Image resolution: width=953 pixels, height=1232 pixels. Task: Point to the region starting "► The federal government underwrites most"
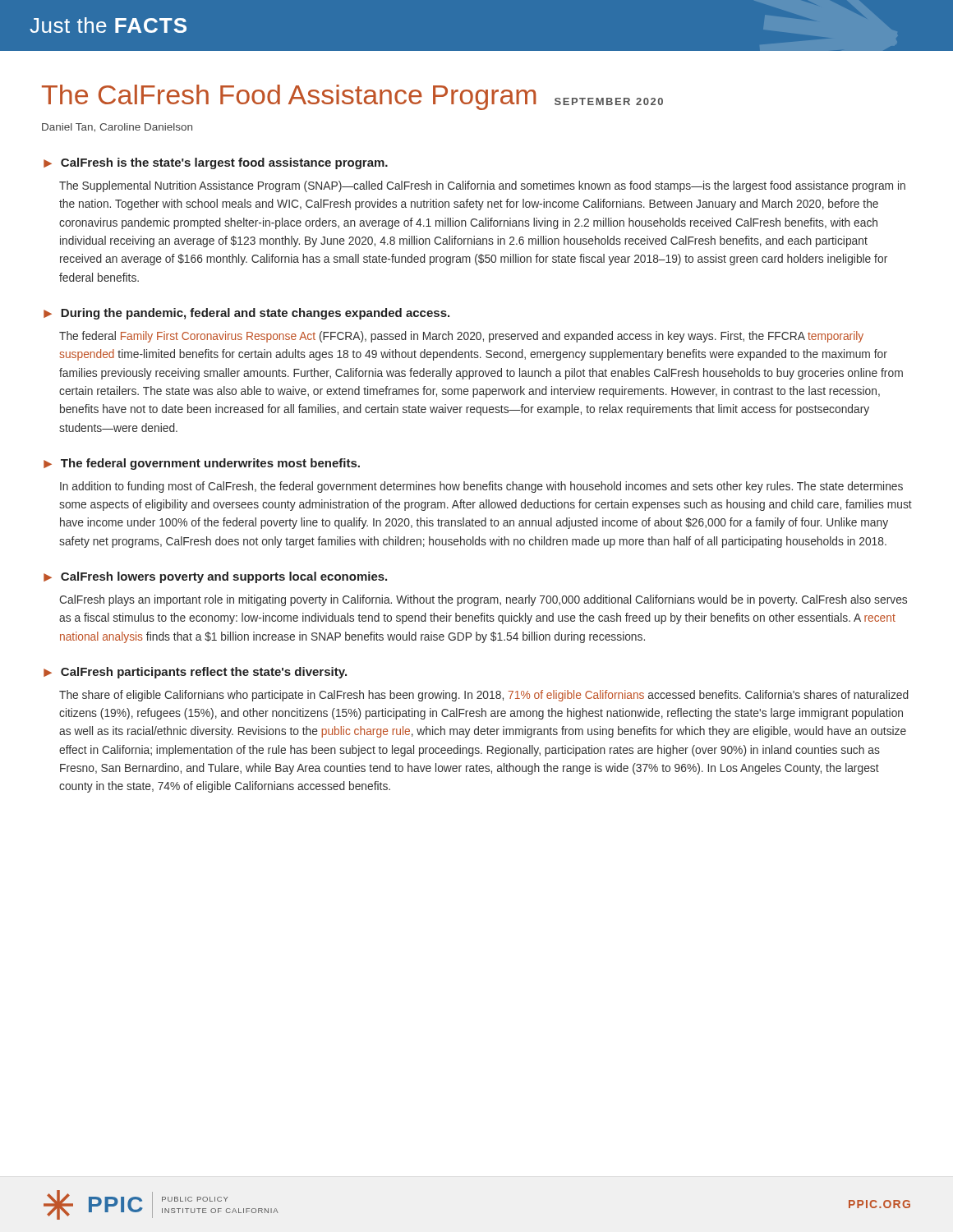click(201, 464)
